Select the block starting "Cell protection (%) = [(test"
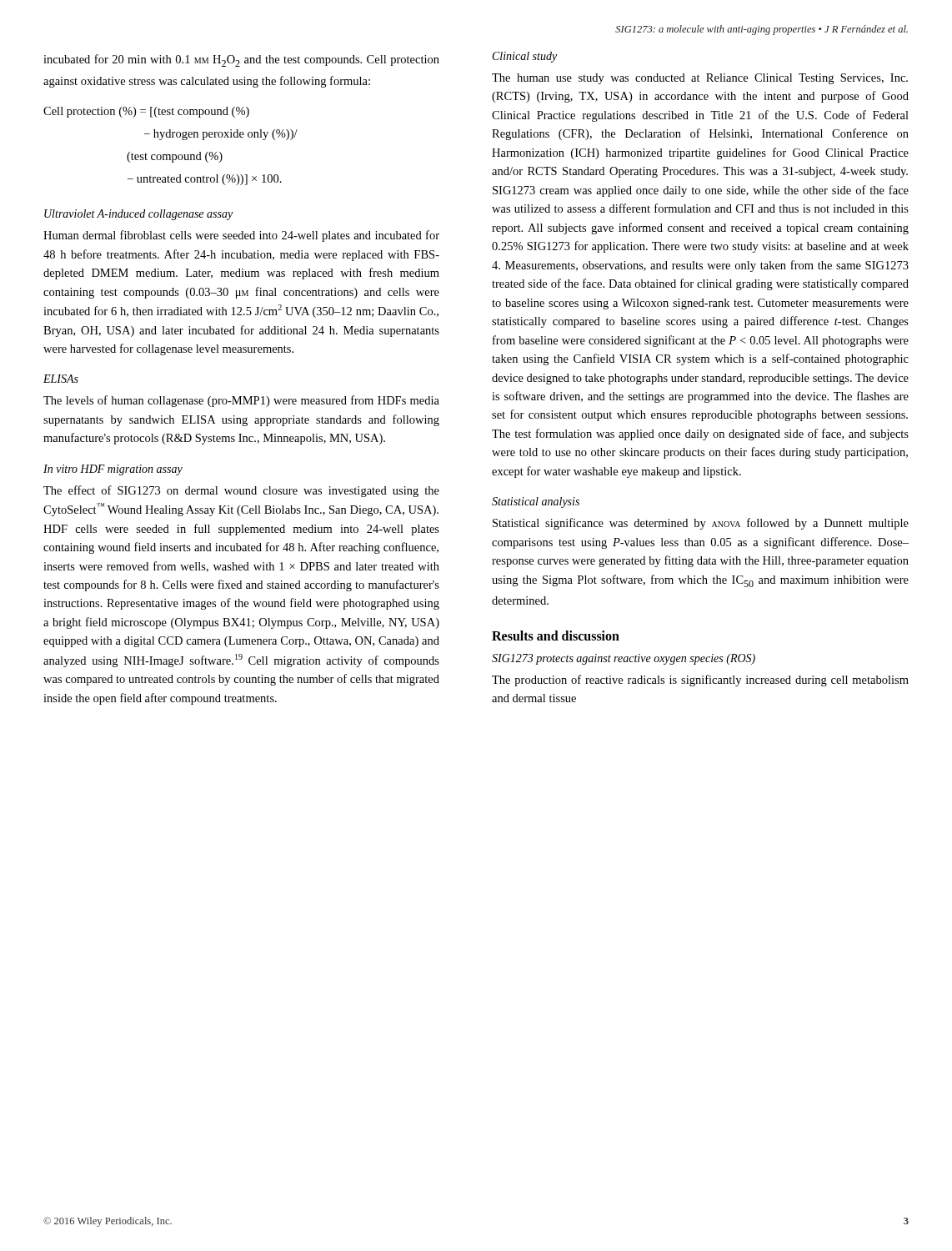 (241, 145)
